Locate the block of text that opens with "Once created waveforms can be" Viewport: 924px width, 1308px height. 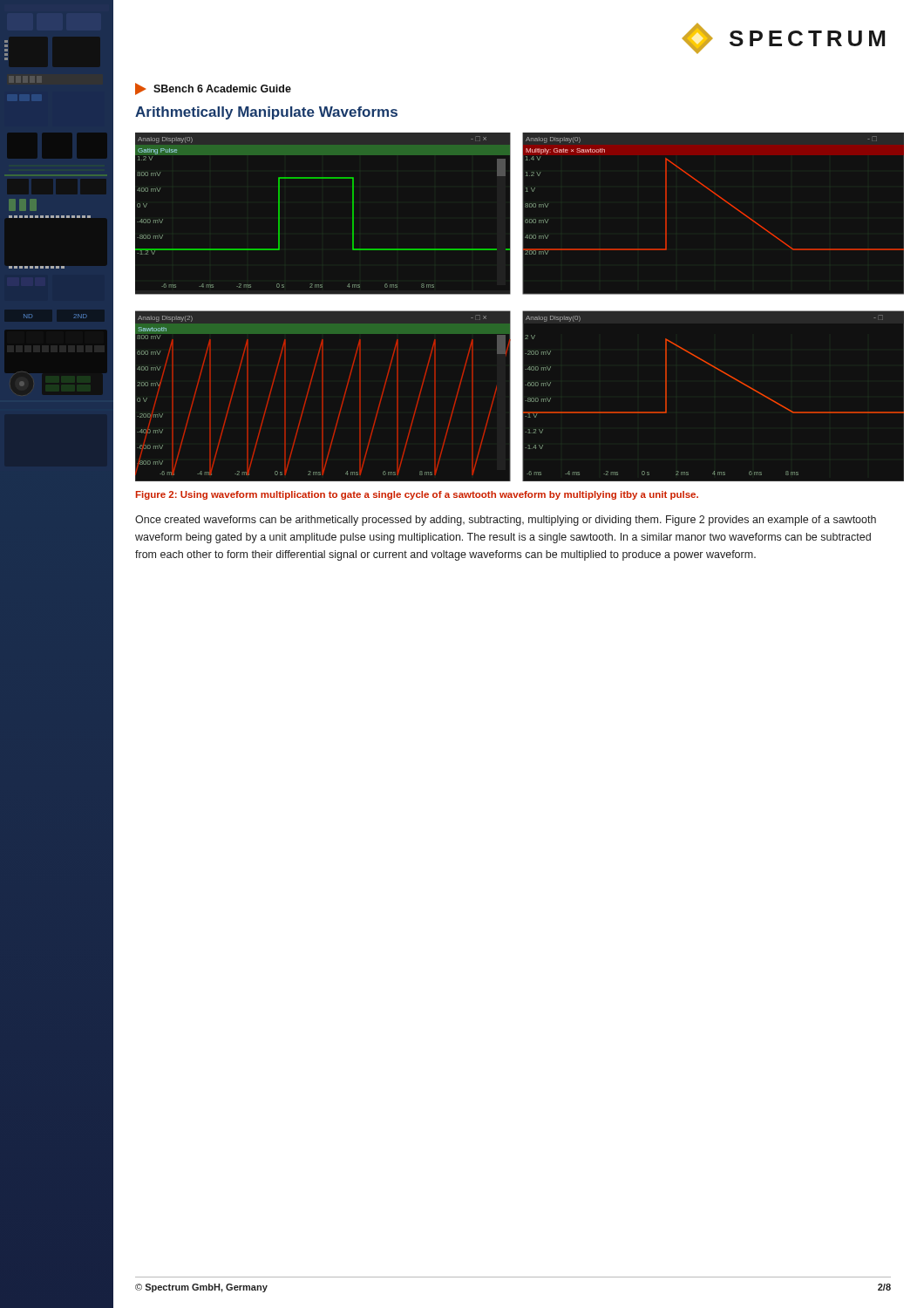point(506,537)
